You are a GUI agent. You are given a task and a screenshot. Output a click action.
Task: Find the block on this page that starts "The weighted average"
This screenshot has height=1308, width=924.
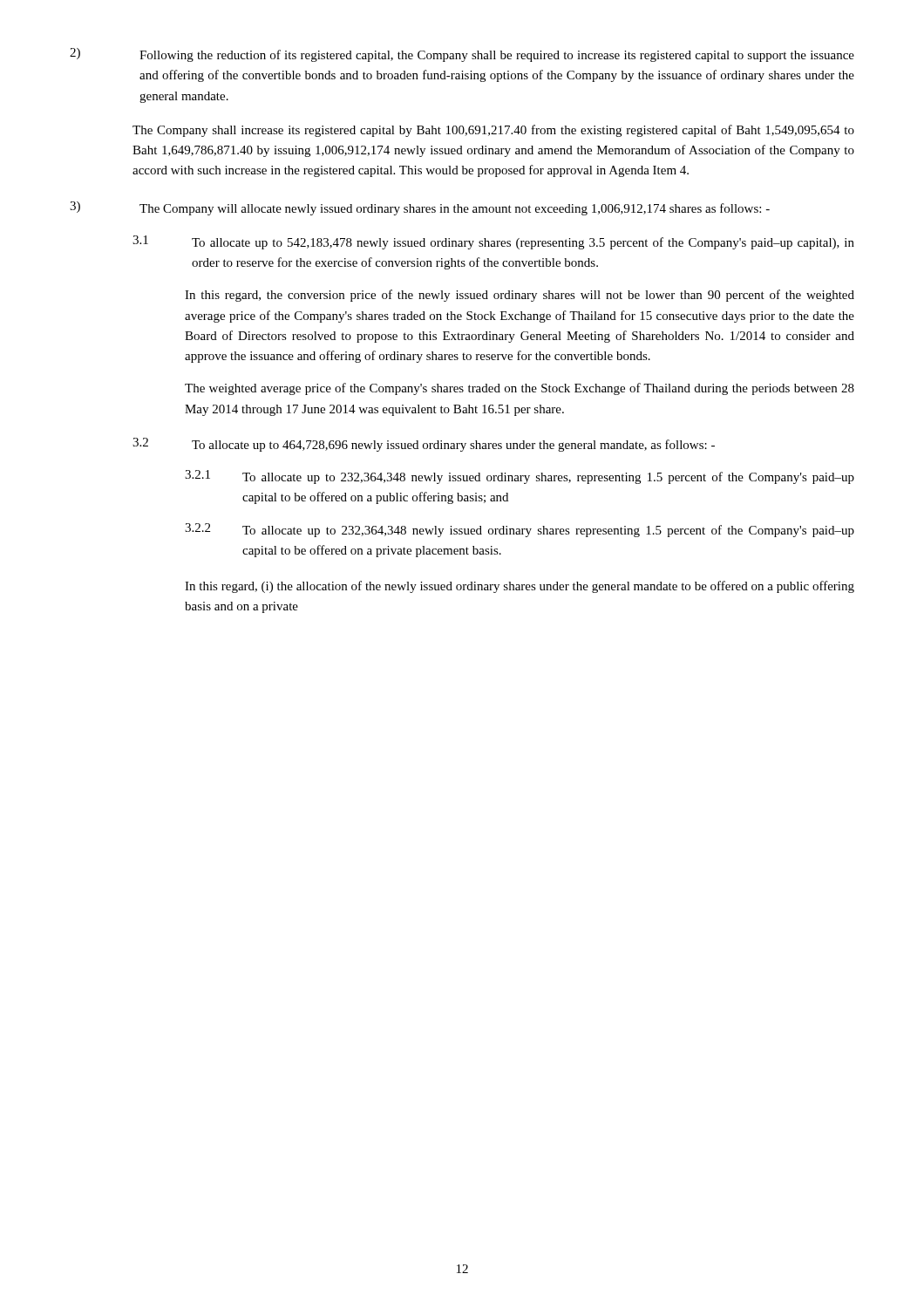[520, 398]
